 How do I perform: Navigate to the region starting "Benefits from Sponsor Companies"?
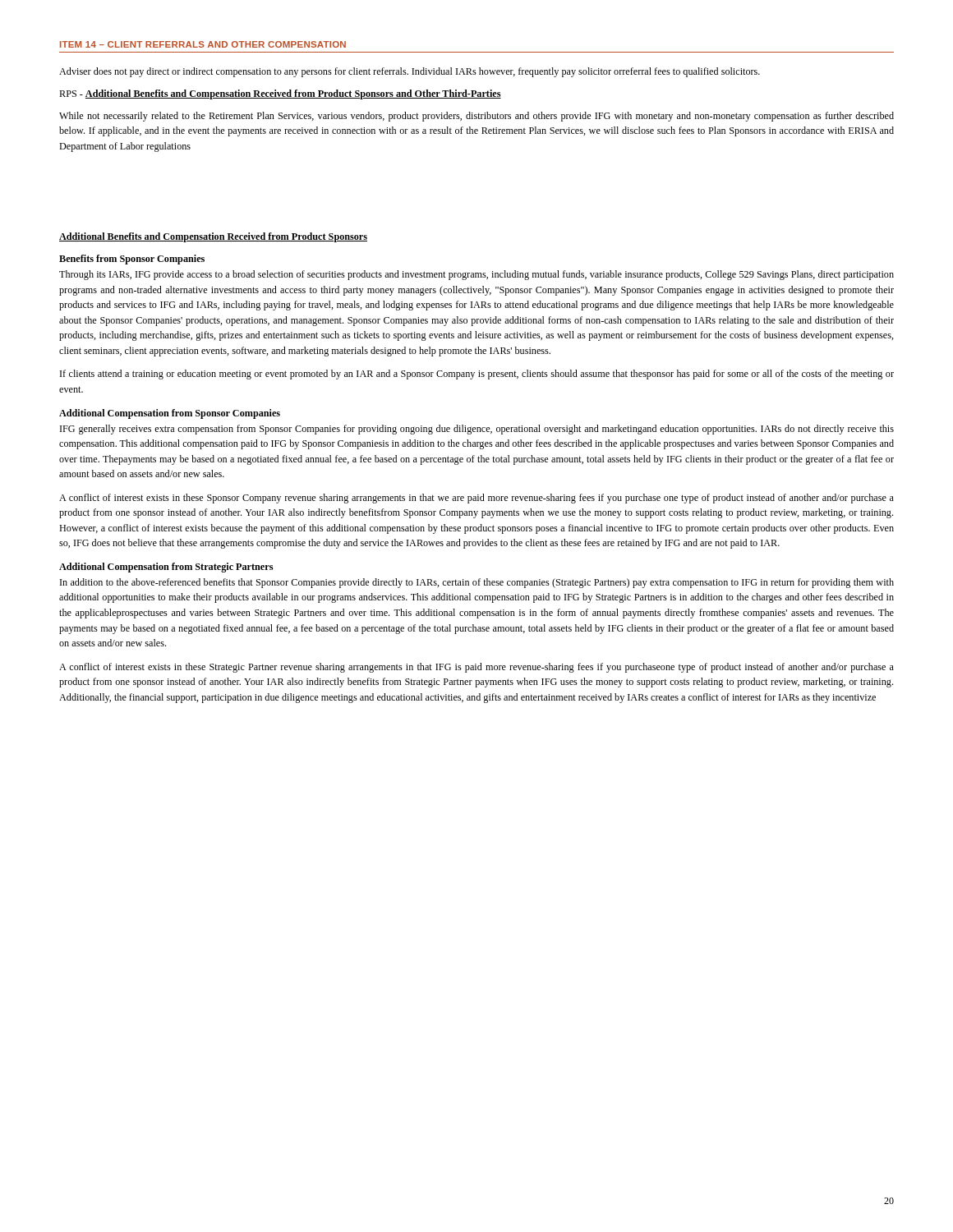point(132,259)
